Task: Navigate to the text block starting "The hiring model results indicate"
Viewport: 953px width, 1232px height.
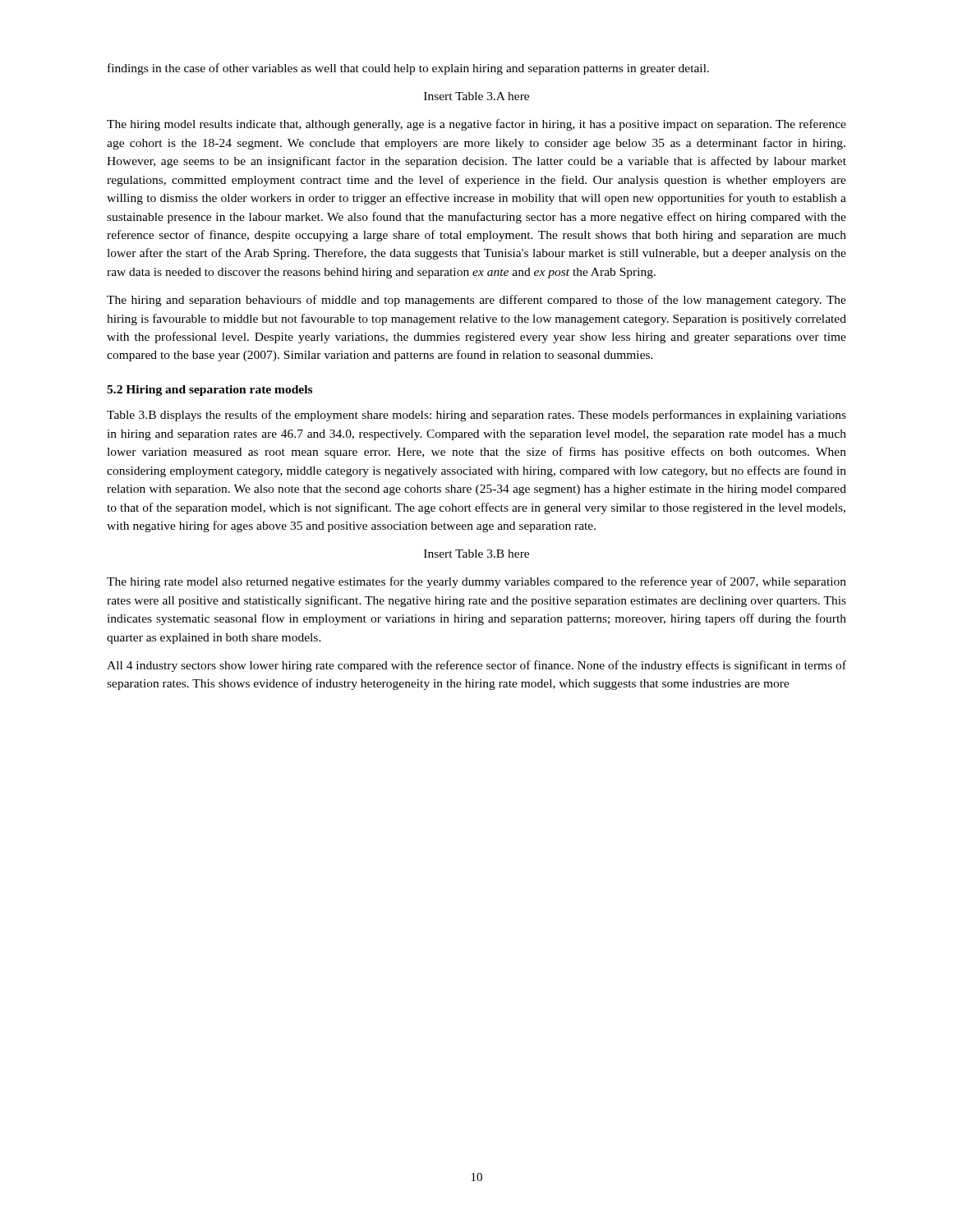Action: pyautogui.click(x=476, y=198)
